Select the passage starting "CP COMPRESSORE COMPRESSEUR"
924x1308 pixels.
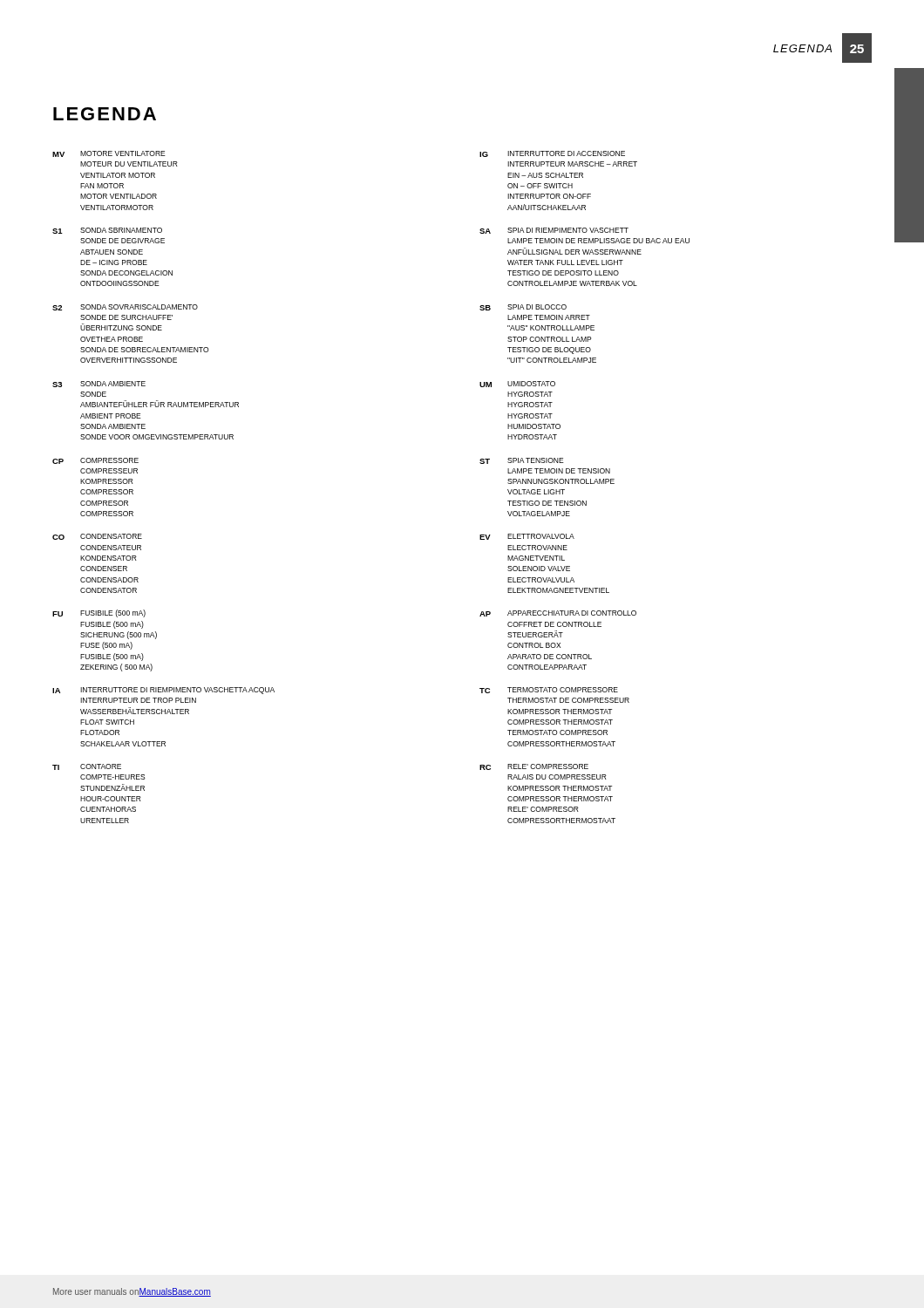[x=95, y=487]
